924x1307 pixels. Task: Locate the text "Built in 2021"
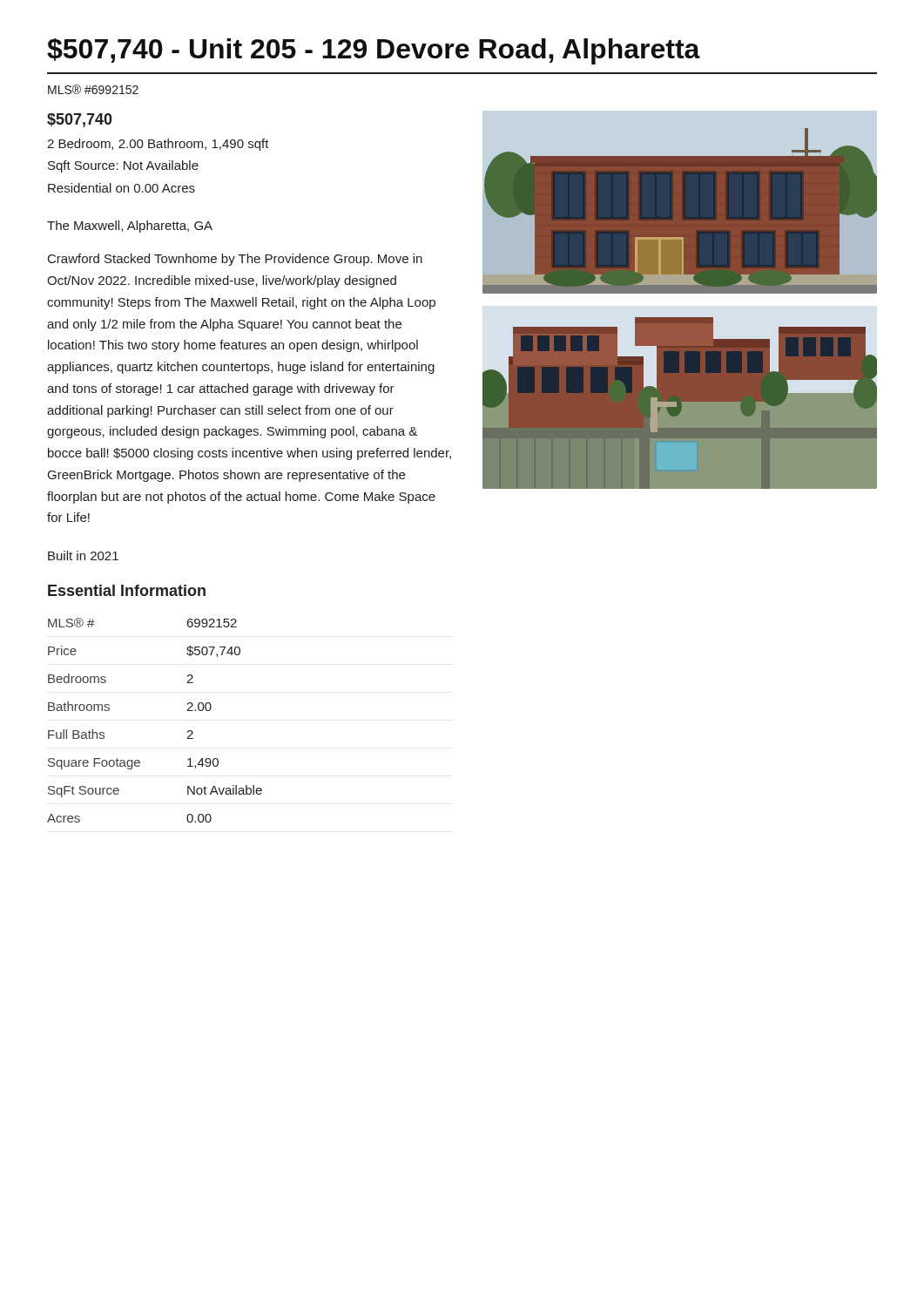[83, 556]
